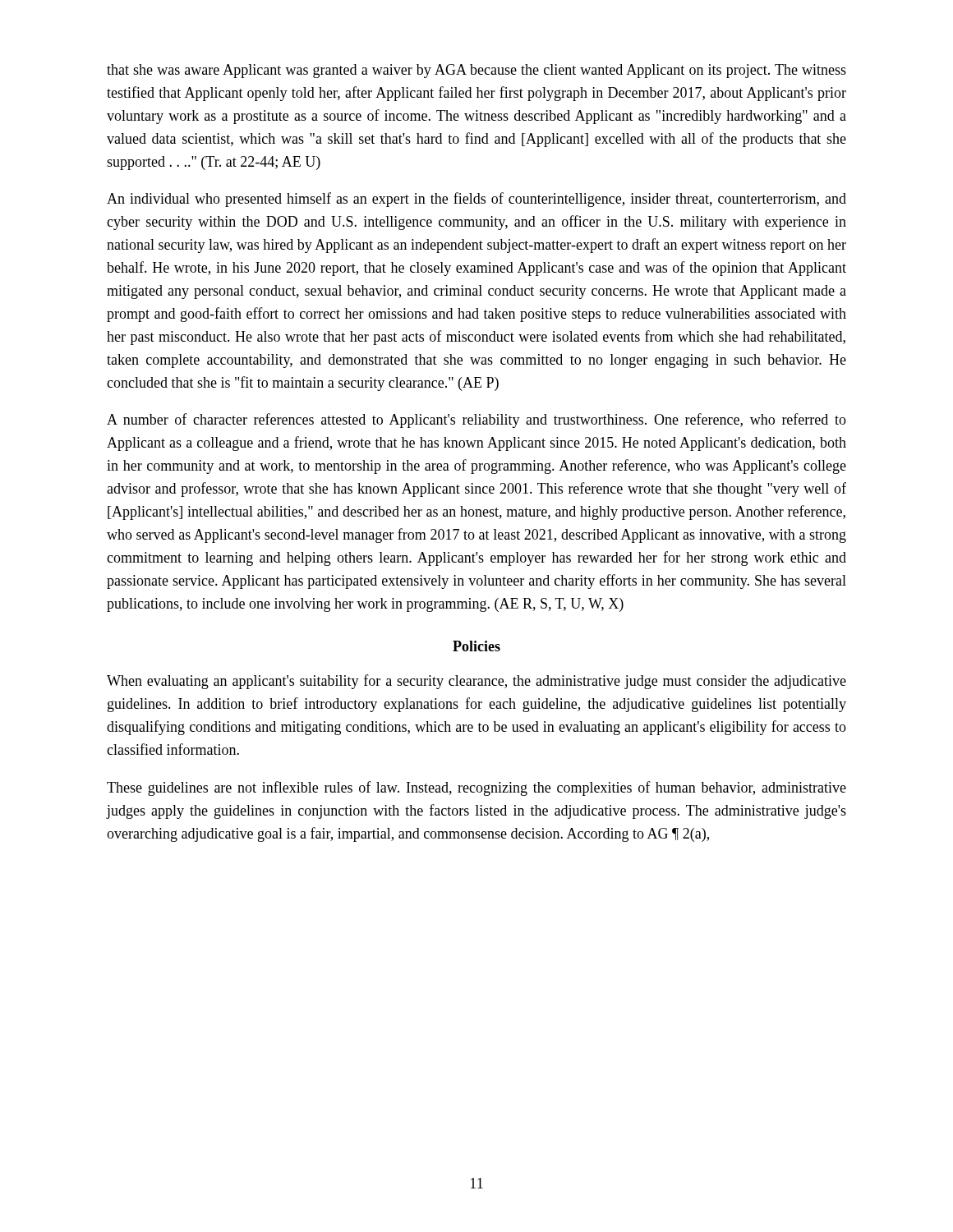Locate the text block that says "An individual who presented"
The width and height of the screenshot is (953, 1232).
(476, 292)
